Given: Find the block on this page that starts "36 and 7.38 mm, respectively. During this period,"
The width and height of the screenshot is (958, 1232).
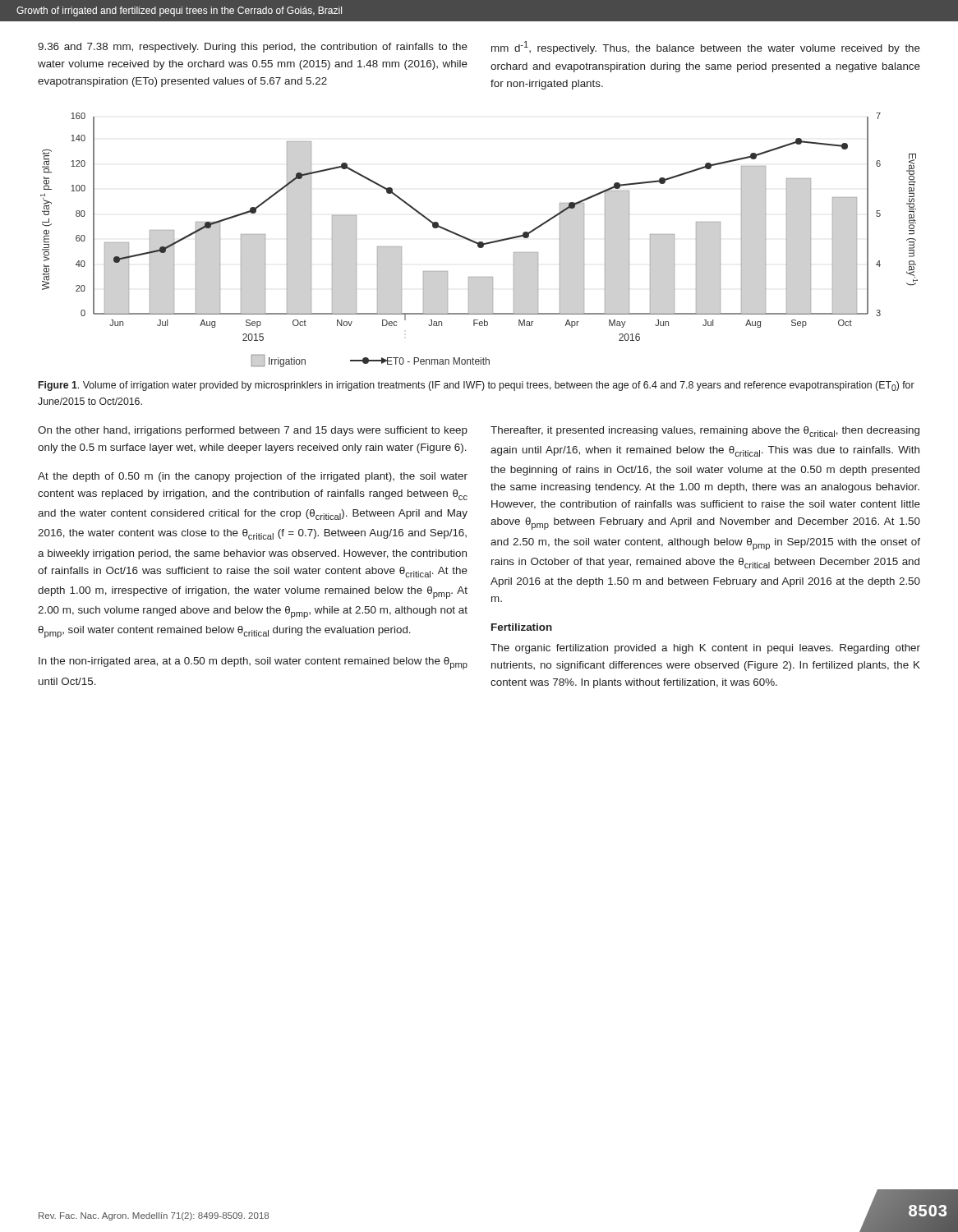Looking at the screenshot, I should [253, 64].
